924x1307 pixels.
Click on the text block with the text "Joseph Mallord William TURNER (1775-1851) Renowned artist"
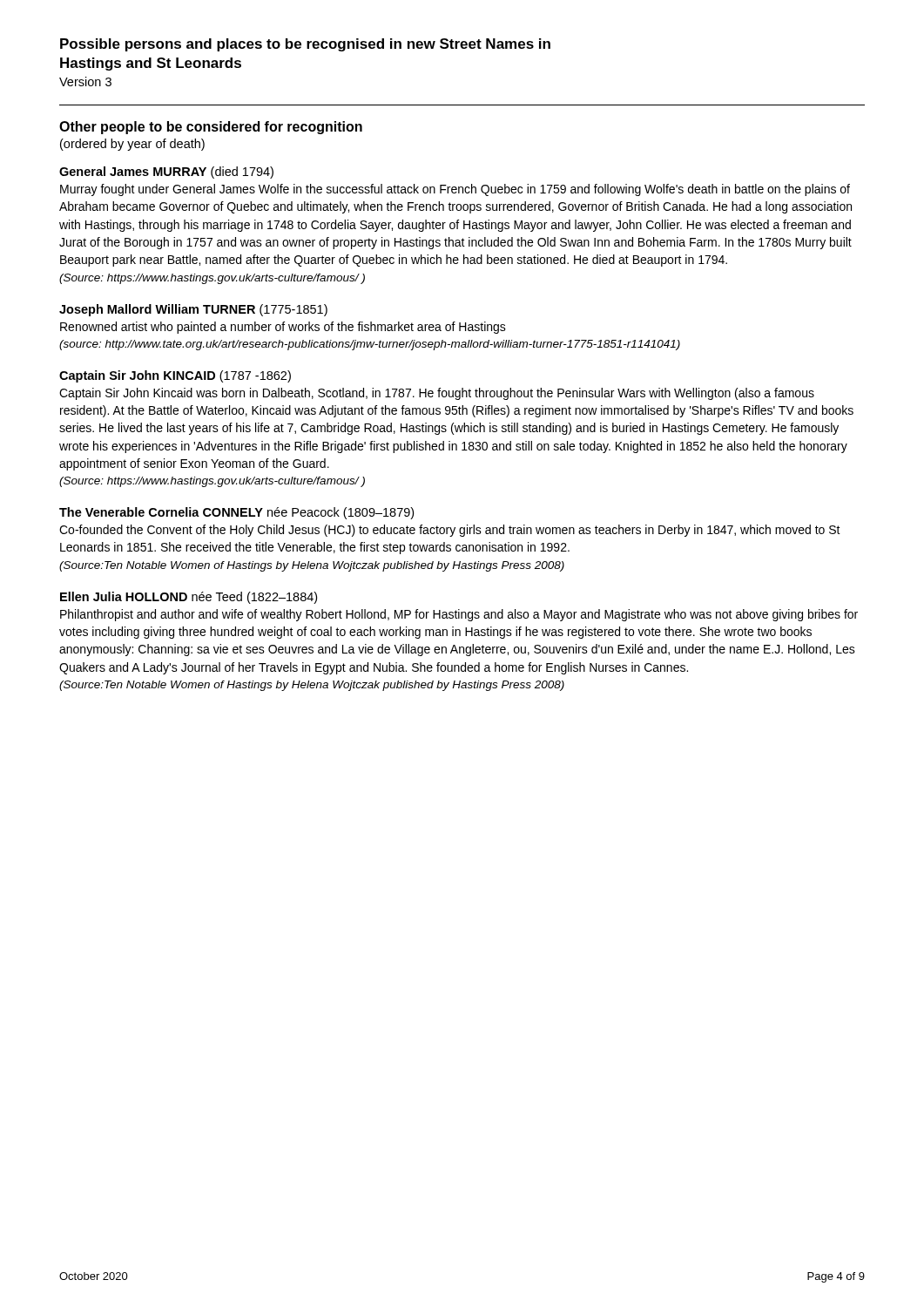(462, 327)
